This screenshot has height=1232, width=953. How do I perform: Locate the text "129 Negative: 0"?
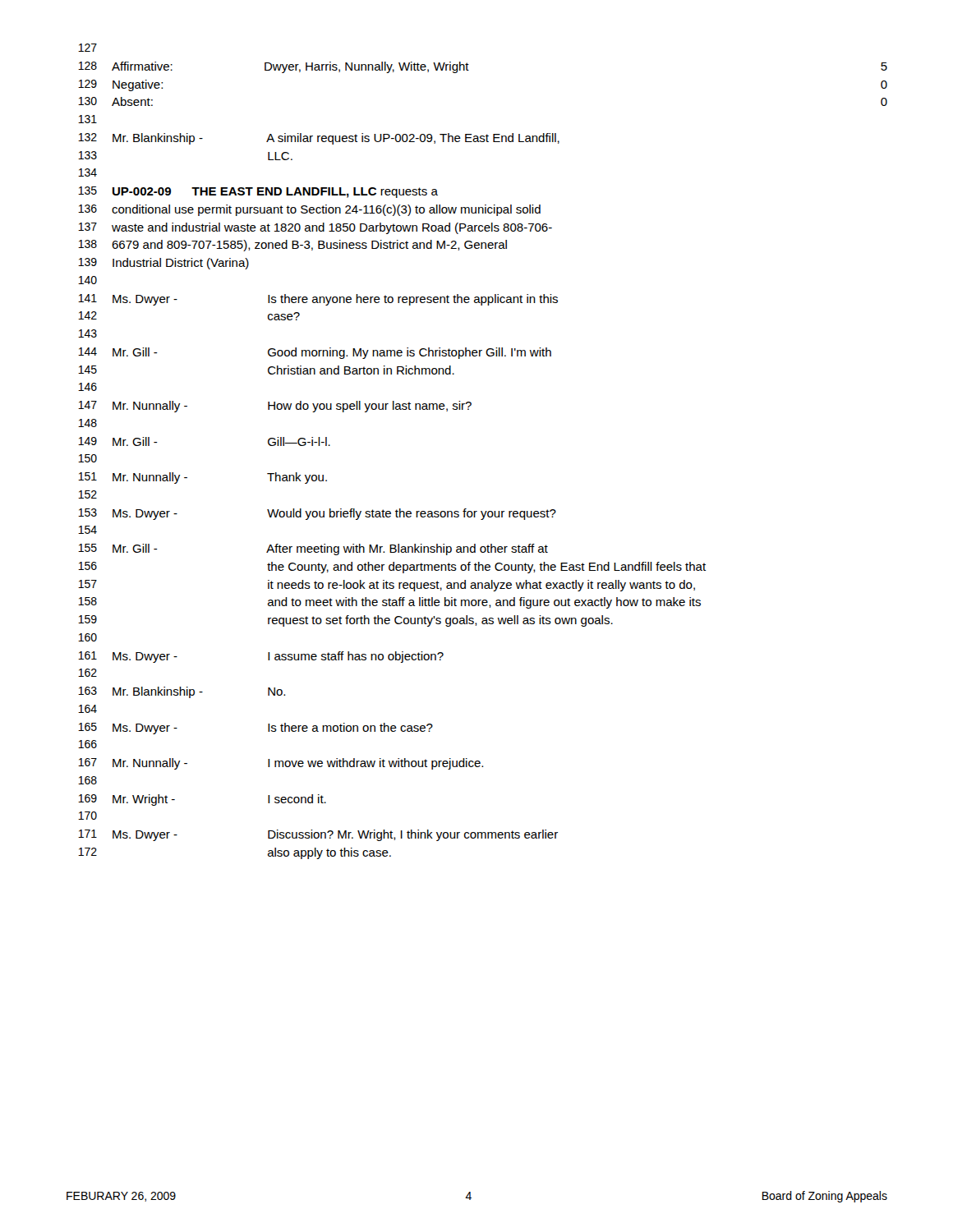tap(139, 85)
